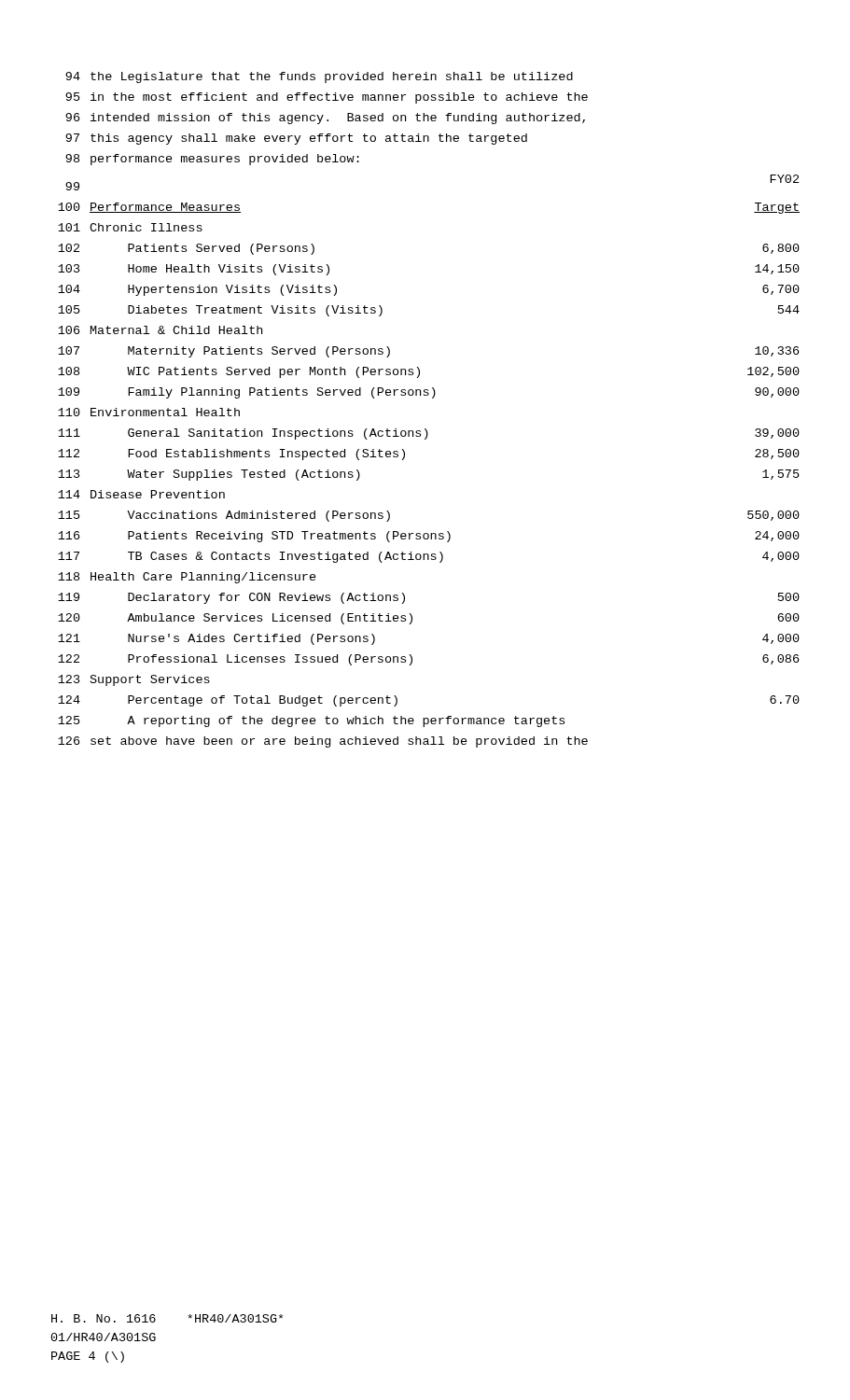Locate the block starting "104 Hypertension Visits"
Screen dimensions: 1400x850
click(66, 290)
